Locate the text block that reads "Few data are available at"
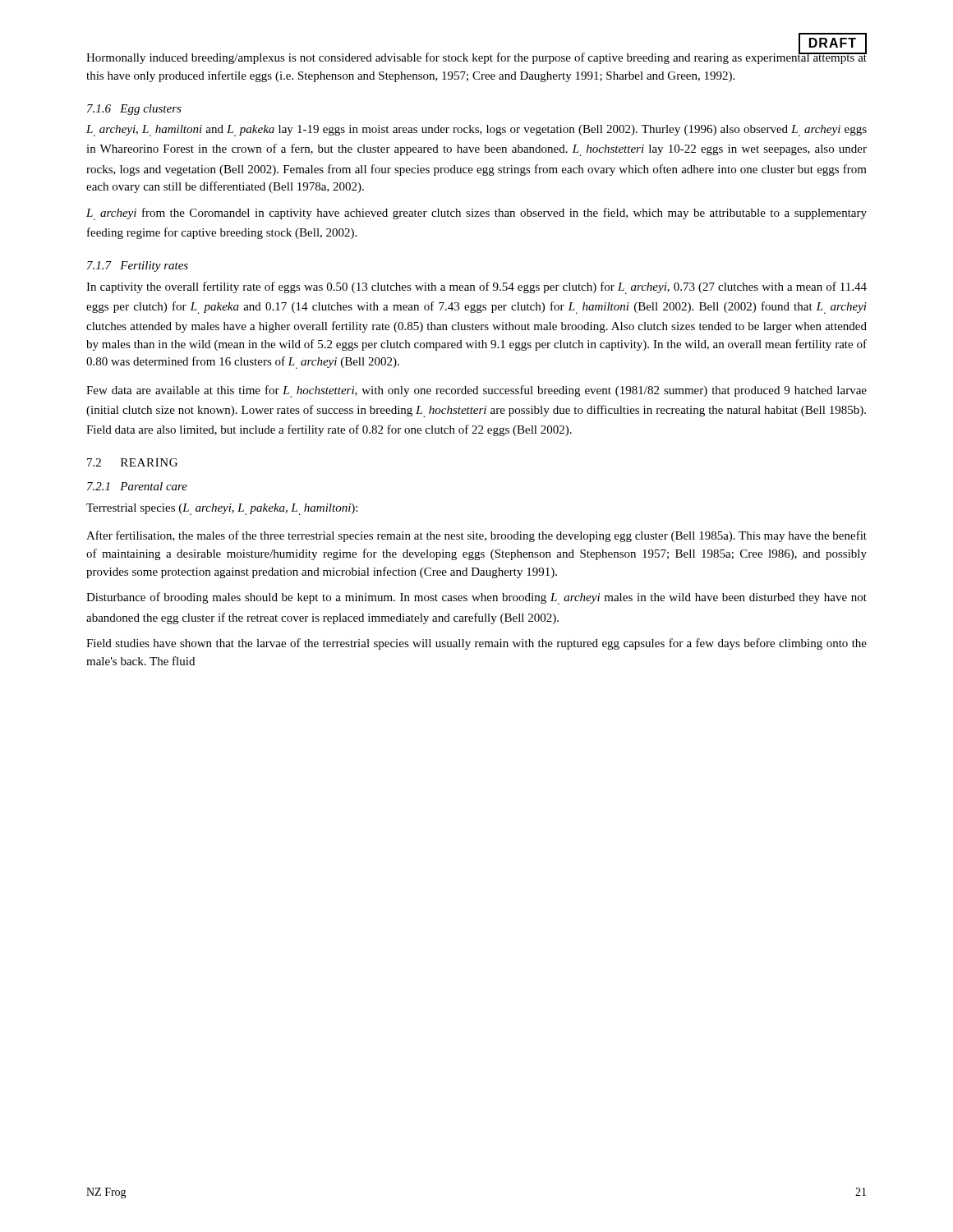The height and width of the screenshot is (1232, 953). pyautogui.click(x=476, y=410)
